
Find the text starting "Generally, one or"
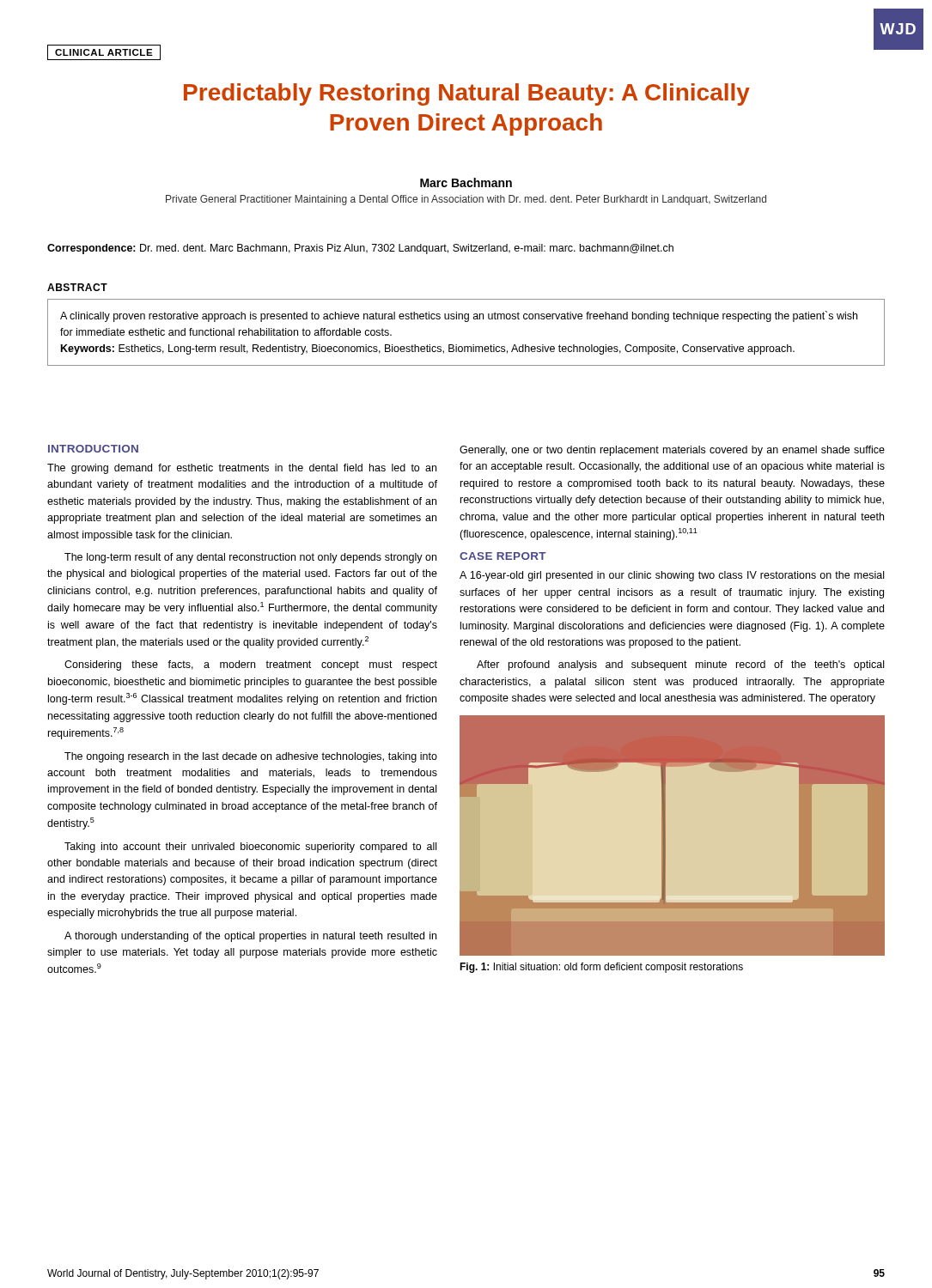click(x=672, y=493)
